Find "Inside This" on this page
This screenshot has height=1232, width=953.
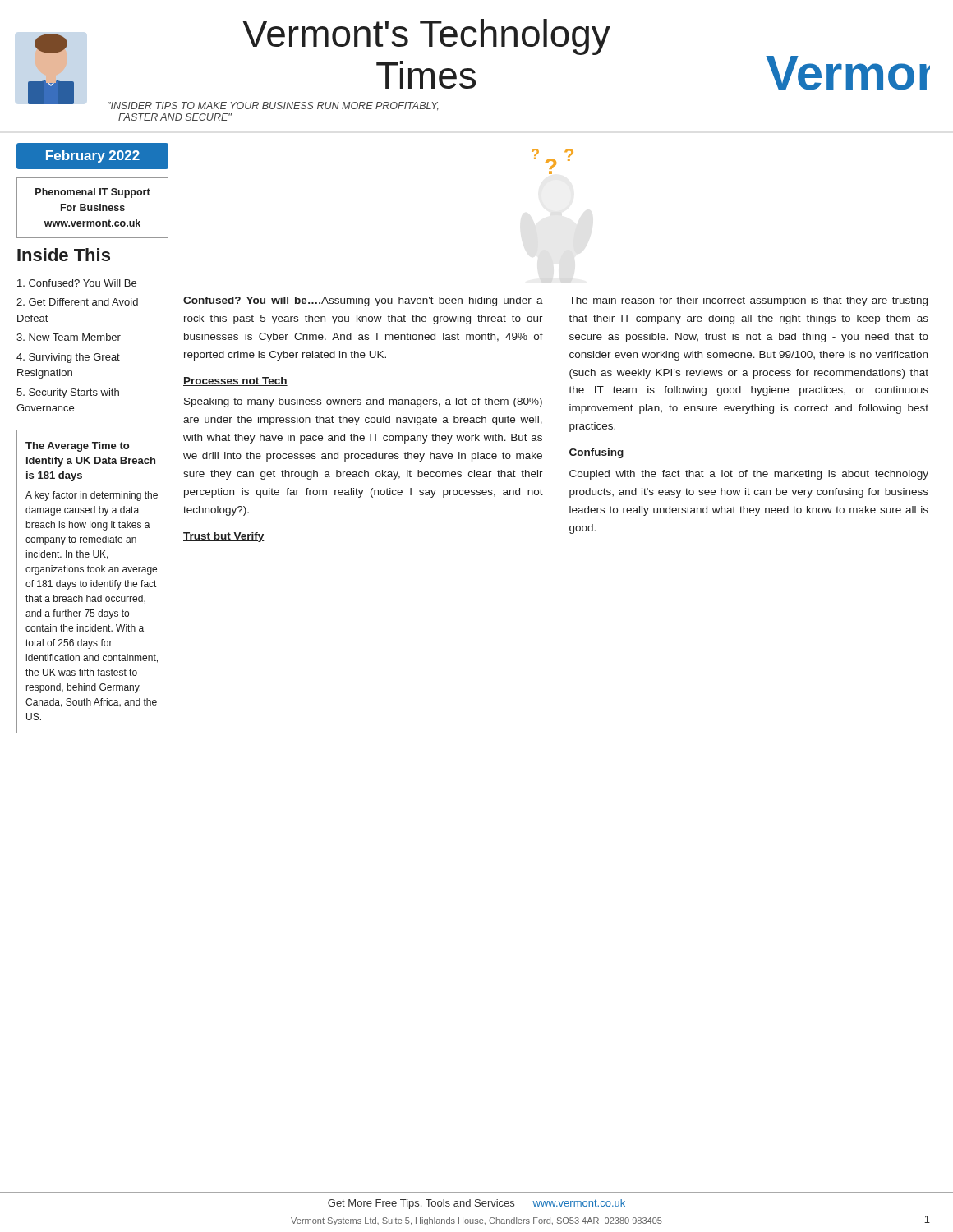coord(64,255)
